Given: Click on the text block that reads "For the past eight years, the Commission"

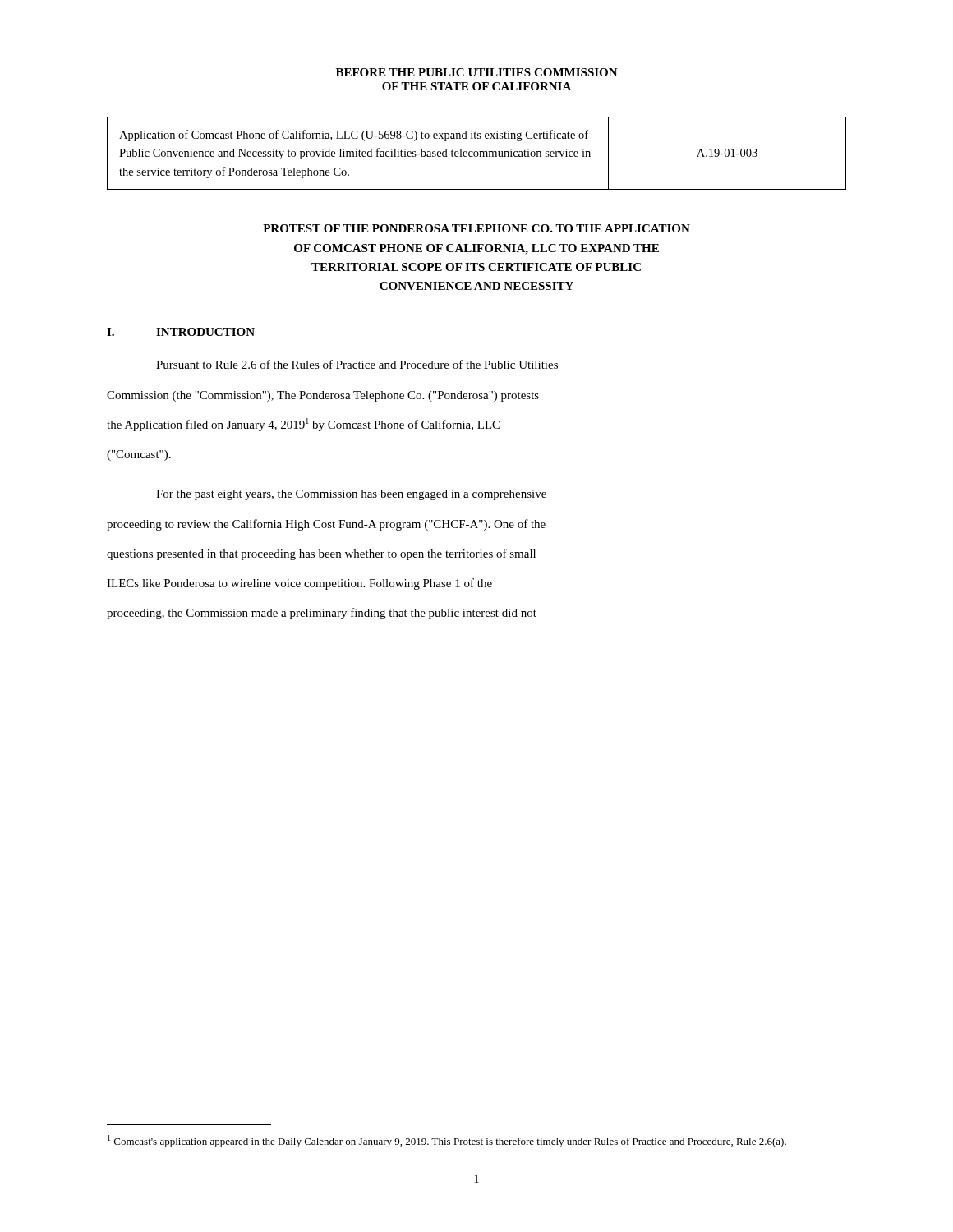Looking at the screenshot, I should [x=351, y=494].
